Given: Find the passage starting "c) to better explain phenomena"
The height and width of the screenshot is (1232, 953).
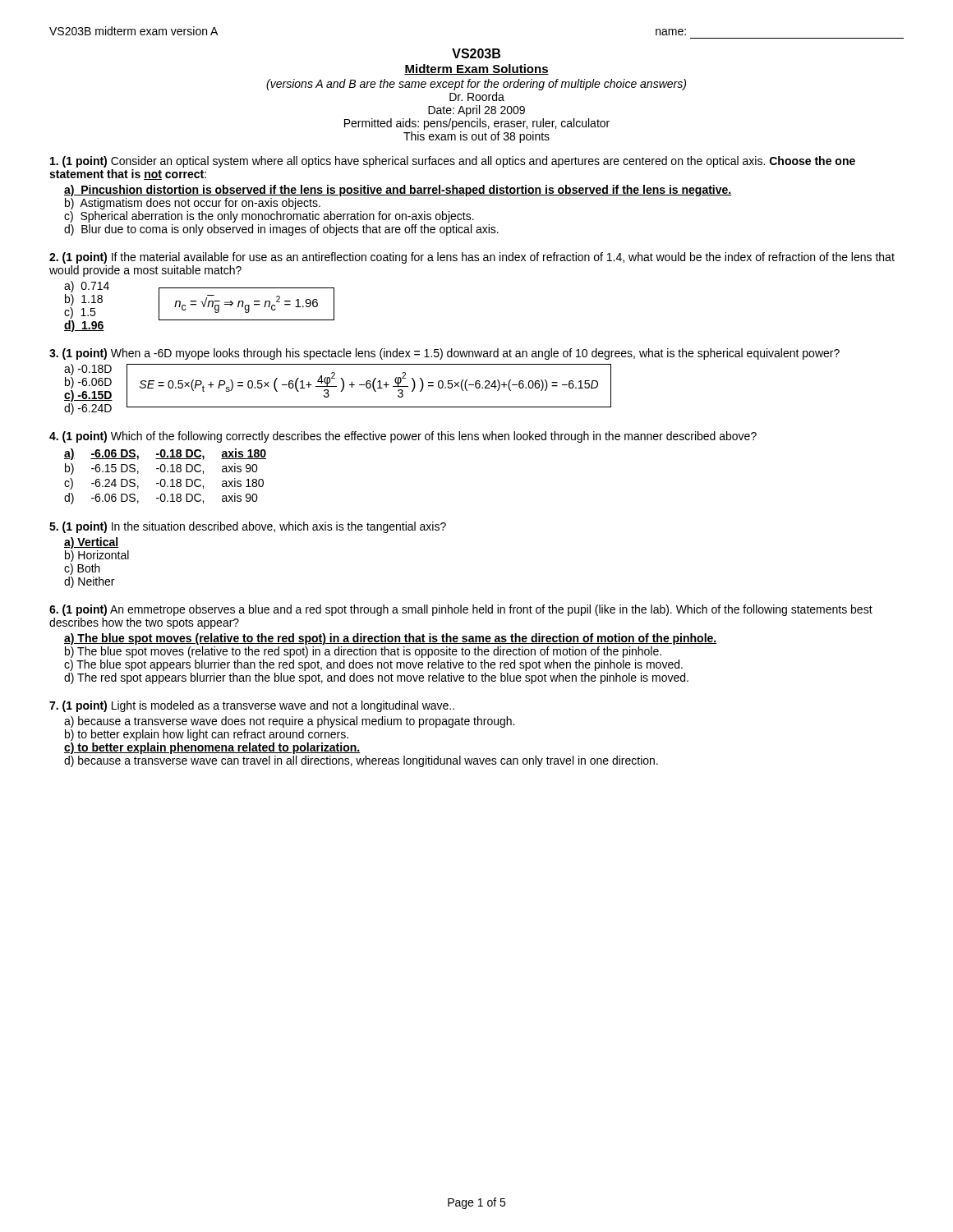Looking at the screenshot, I should coord(212,747).
